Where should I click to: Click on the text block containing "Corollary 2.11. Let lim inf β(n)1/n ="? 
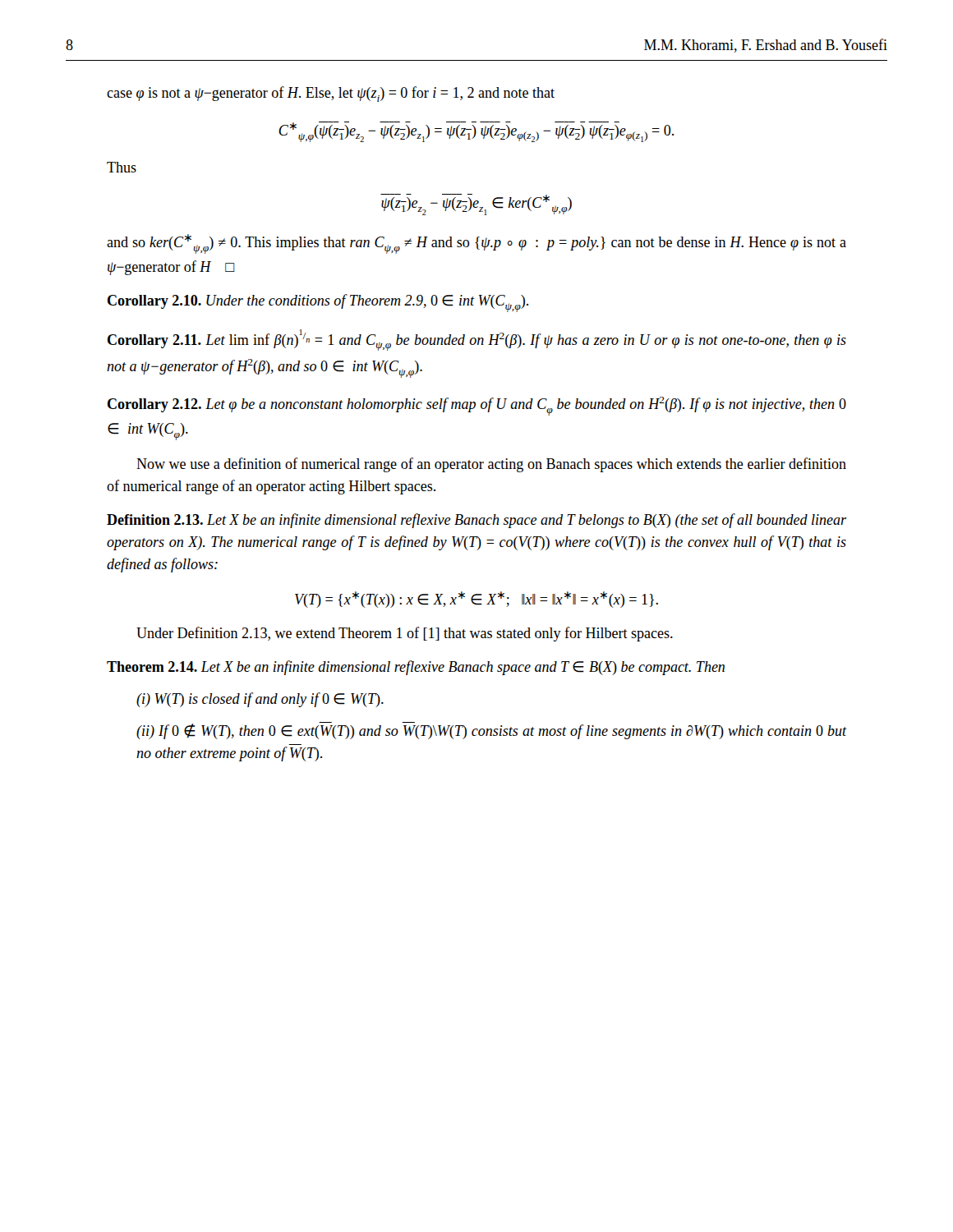pos(476,353)
